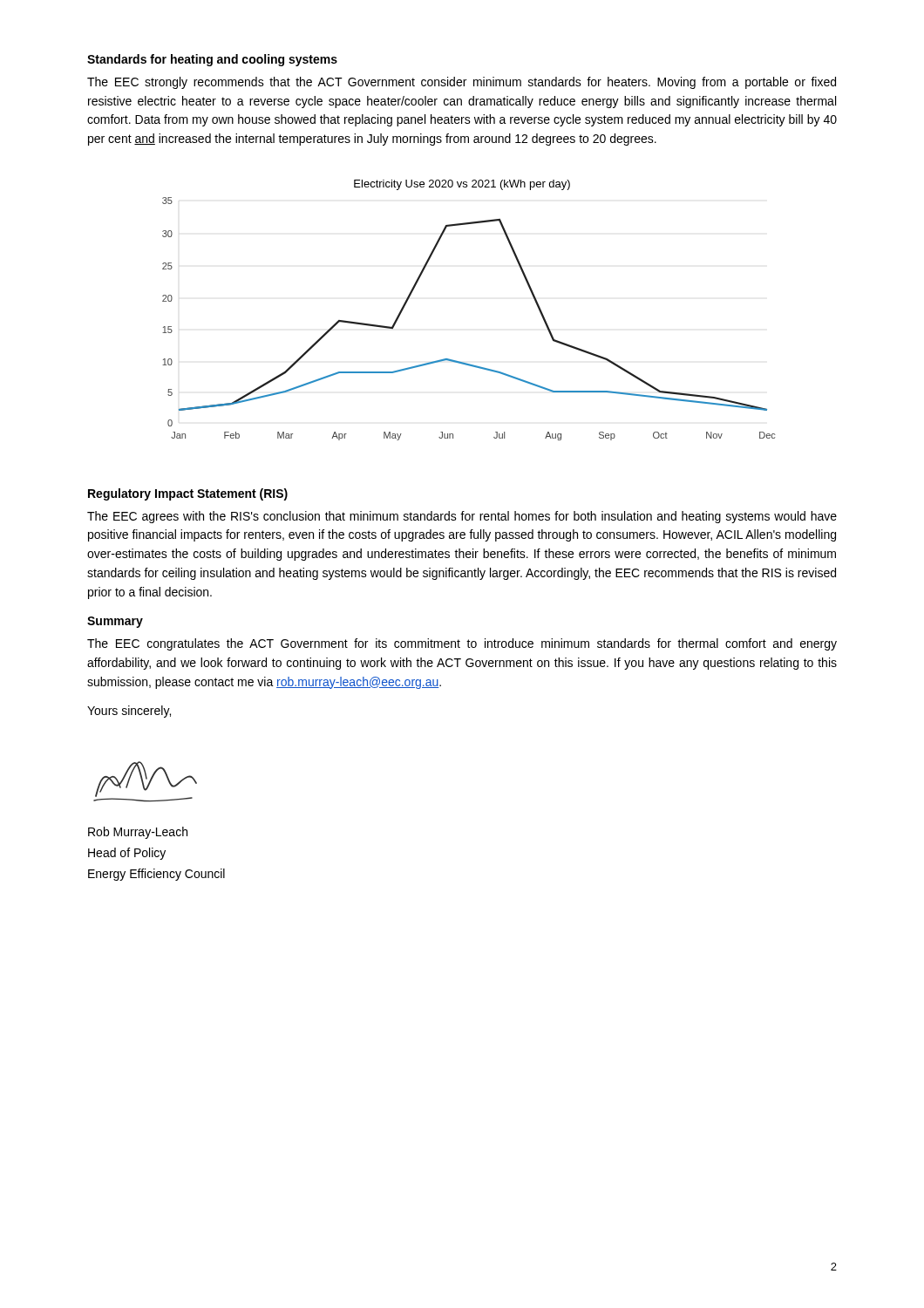Locate the text block containing "The EEC strongly recommends that"
924x1308 pixels.
point(462,110)
